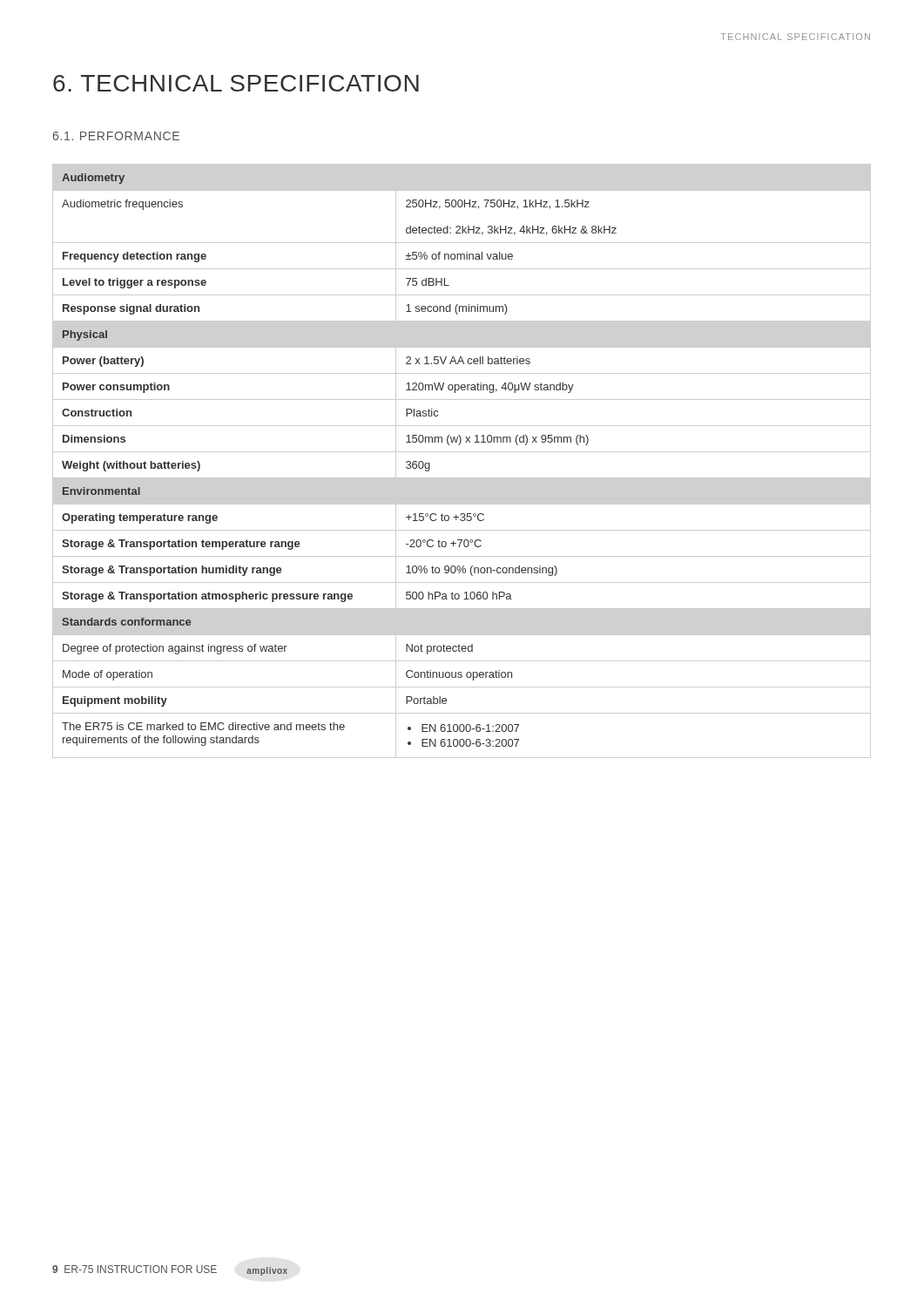Select the region starting "6.1. PERFORMANCE"
924x1307 pixels.
[x=116, y=136]
